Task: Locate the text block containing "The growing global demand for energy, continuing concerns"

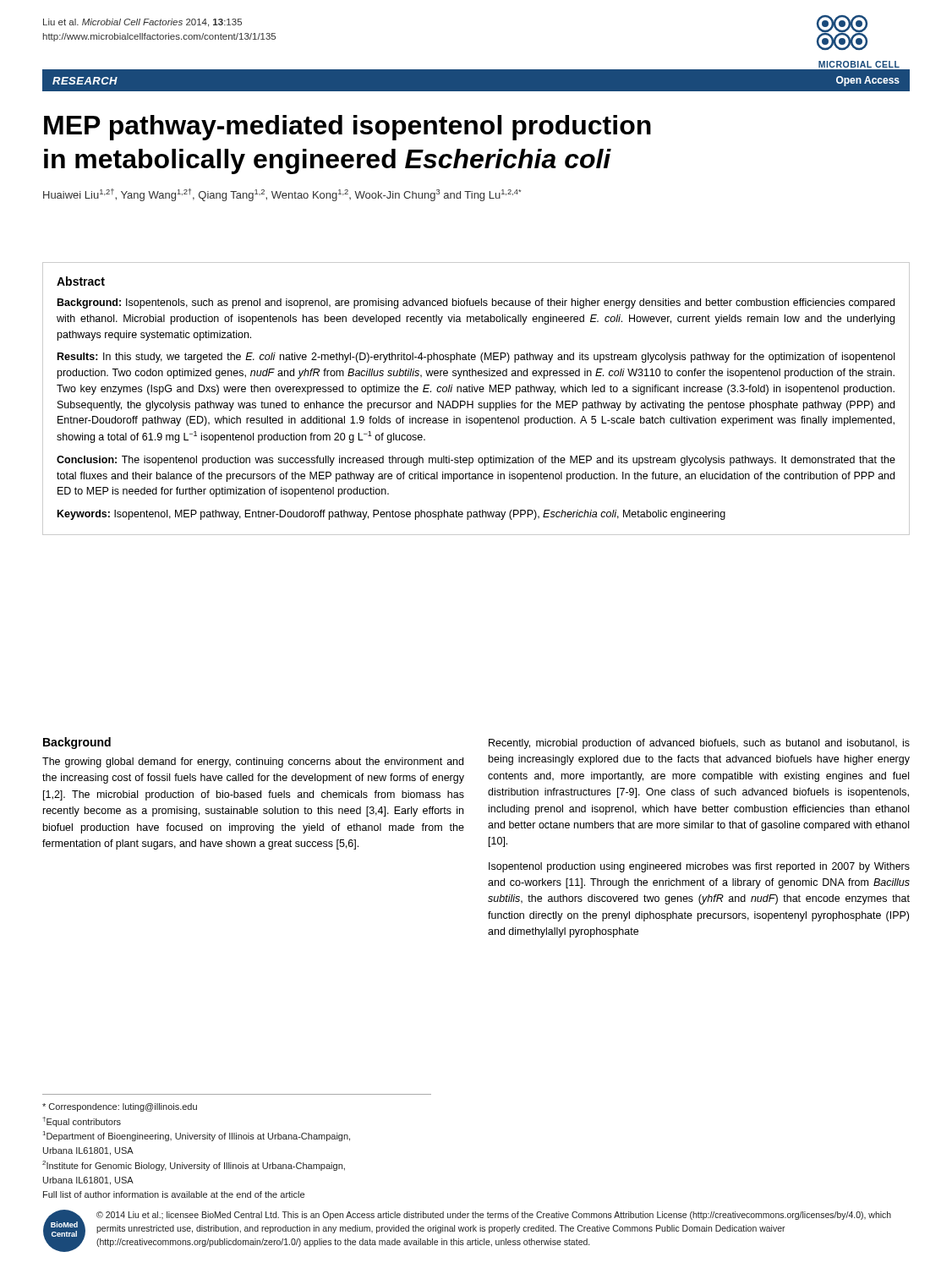Action: tap(253, 803)
